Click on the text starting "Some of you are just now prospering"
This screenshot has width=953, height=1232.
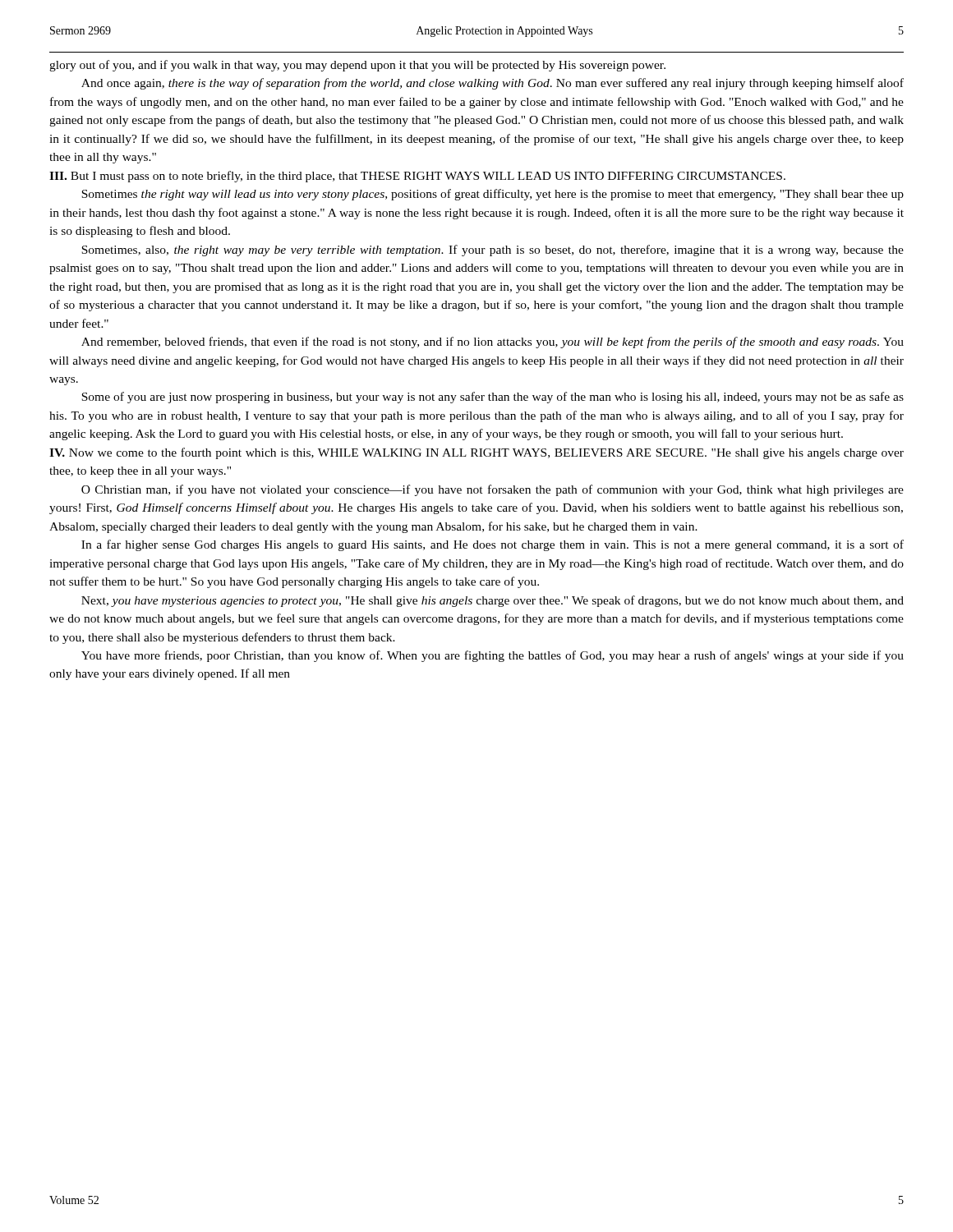point(476,416)
